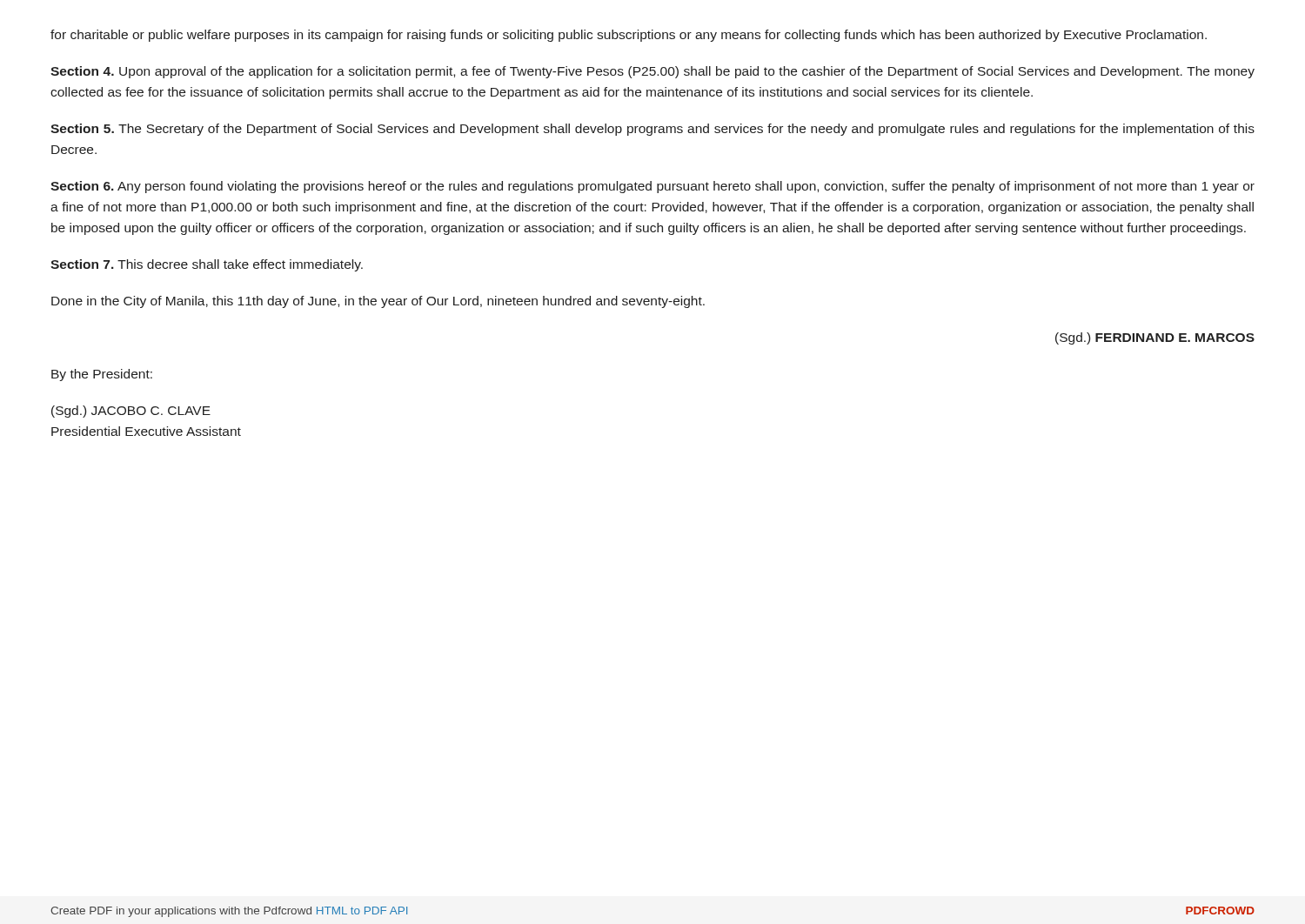Find the element starting "Section 7. This decree shall take"

pyautogui.click(x=207, y=265)
